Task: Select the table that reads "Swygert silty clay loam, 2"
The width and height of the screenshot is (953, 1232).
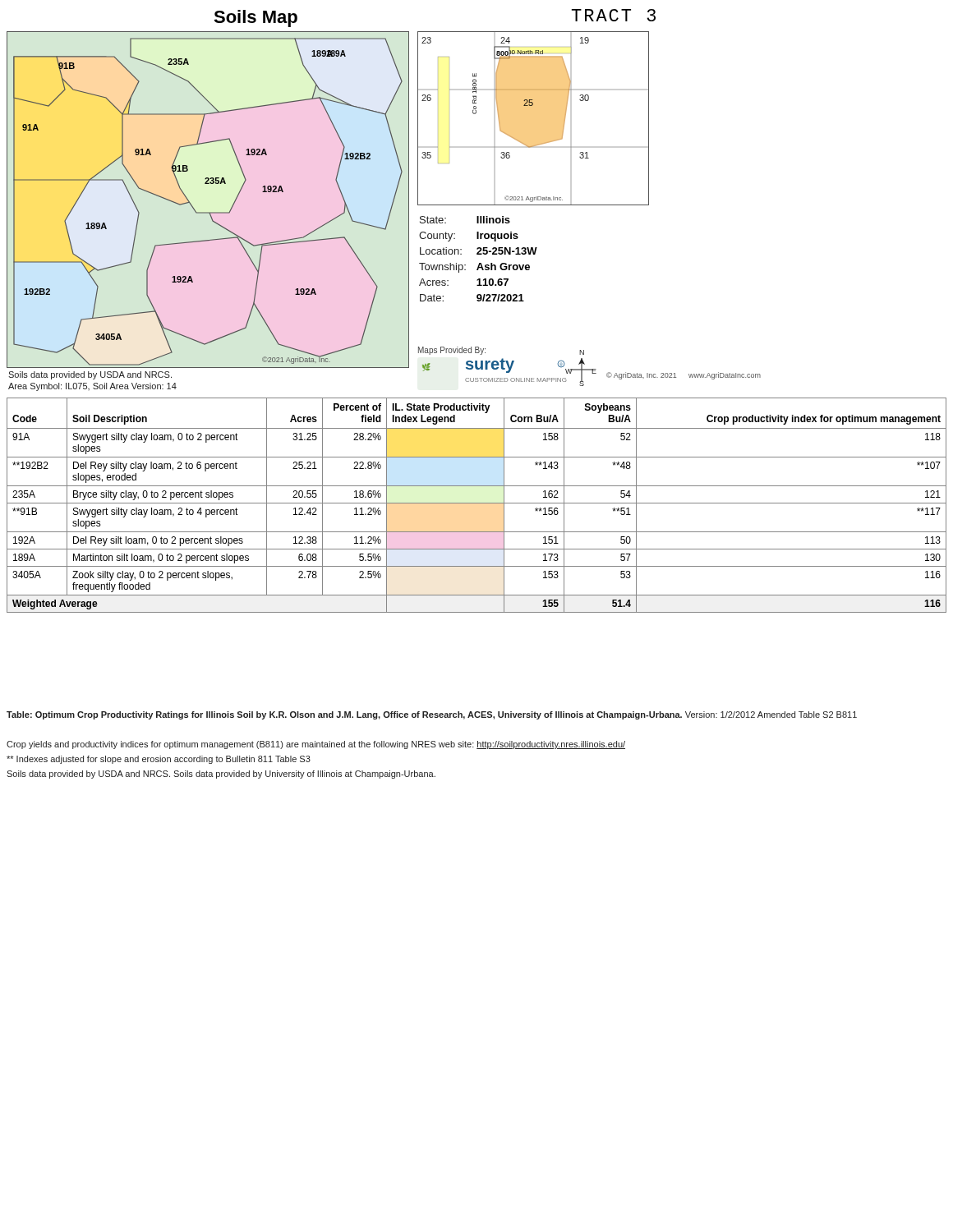Action: 476,505
